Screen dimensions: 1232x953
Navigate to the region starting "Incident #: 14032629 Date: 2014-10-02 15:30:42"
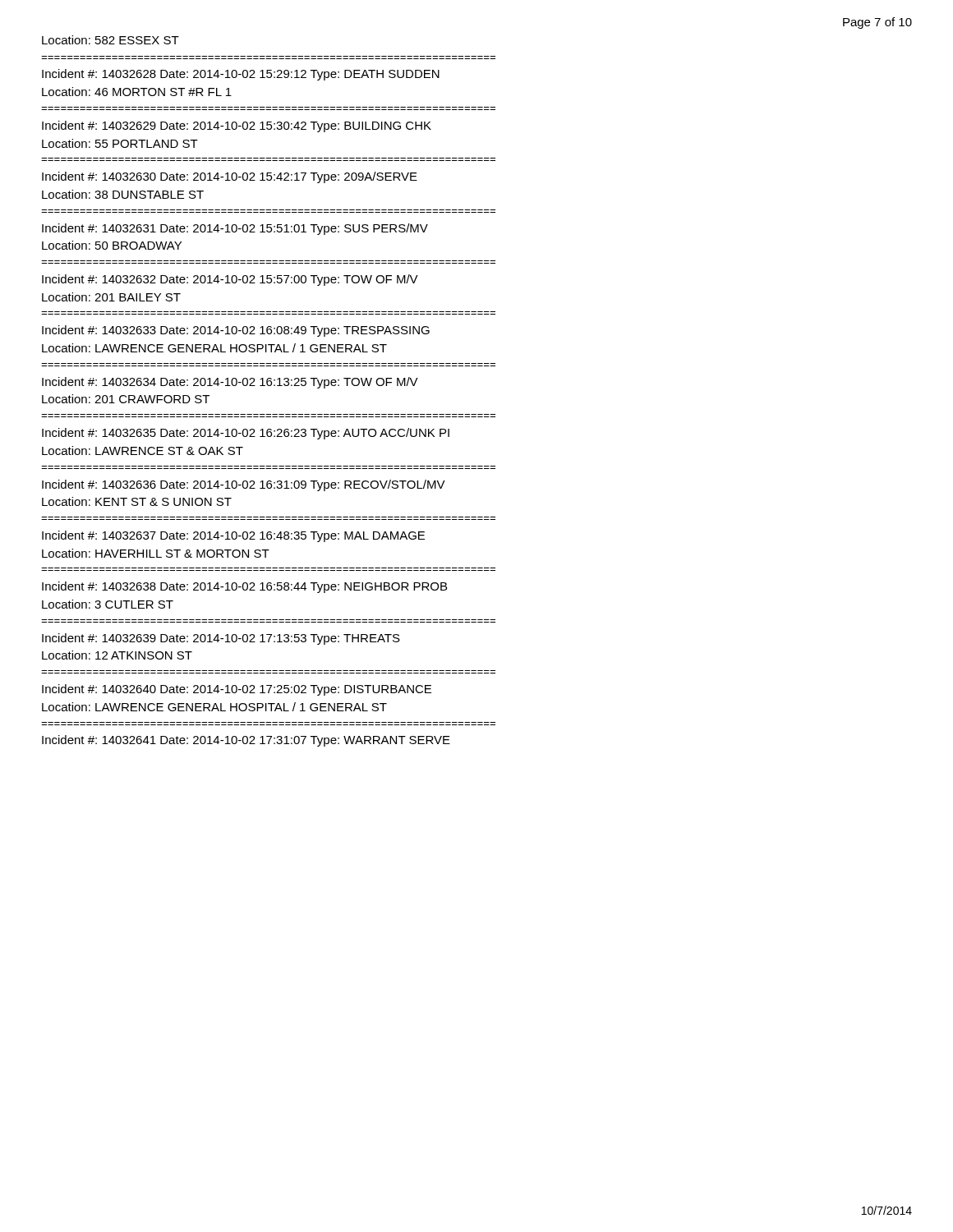coord(237,126)
